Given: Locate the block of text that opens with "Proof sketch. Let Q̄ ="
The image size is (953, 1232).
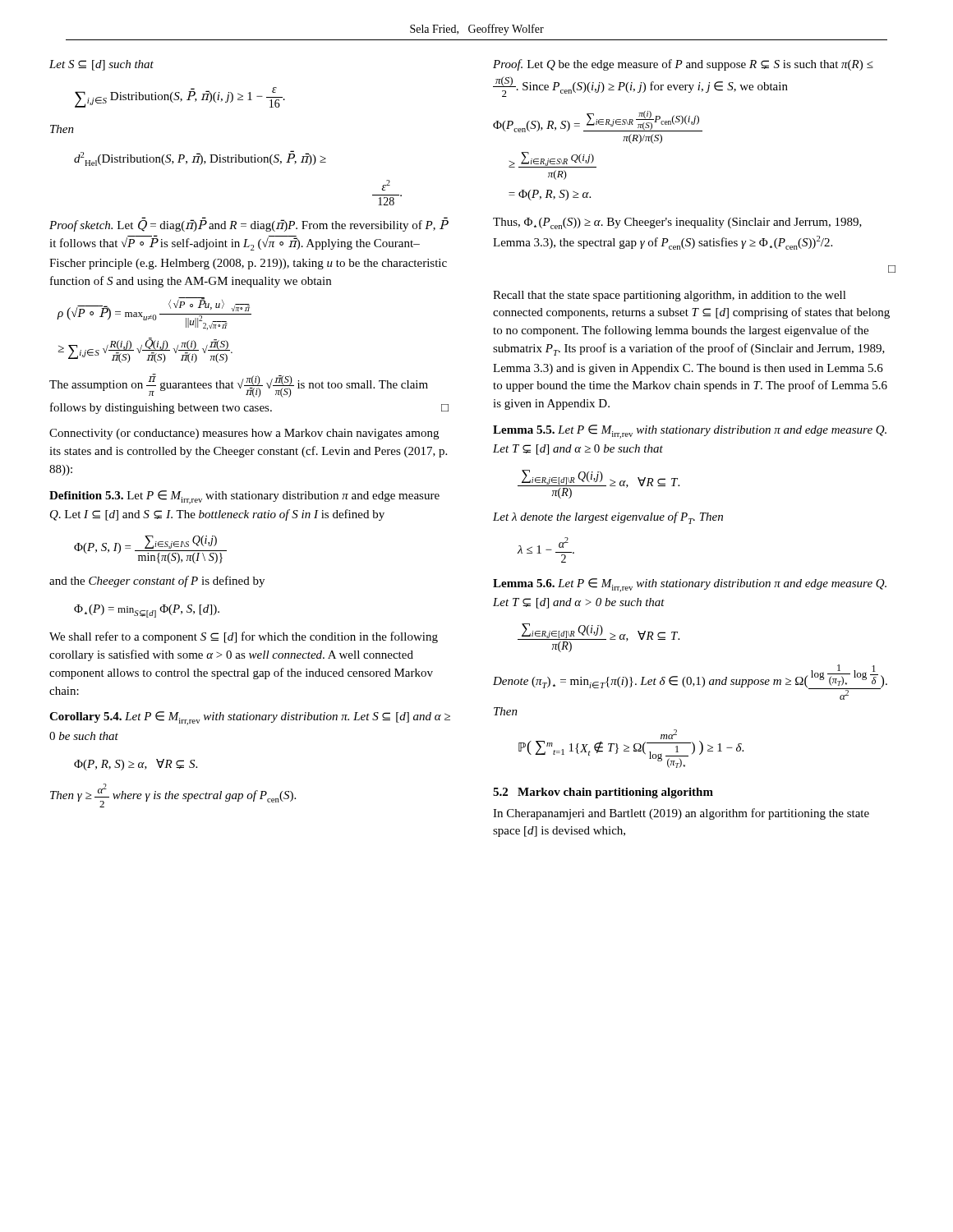Looking at the screenshot, I should pos(251,317).
